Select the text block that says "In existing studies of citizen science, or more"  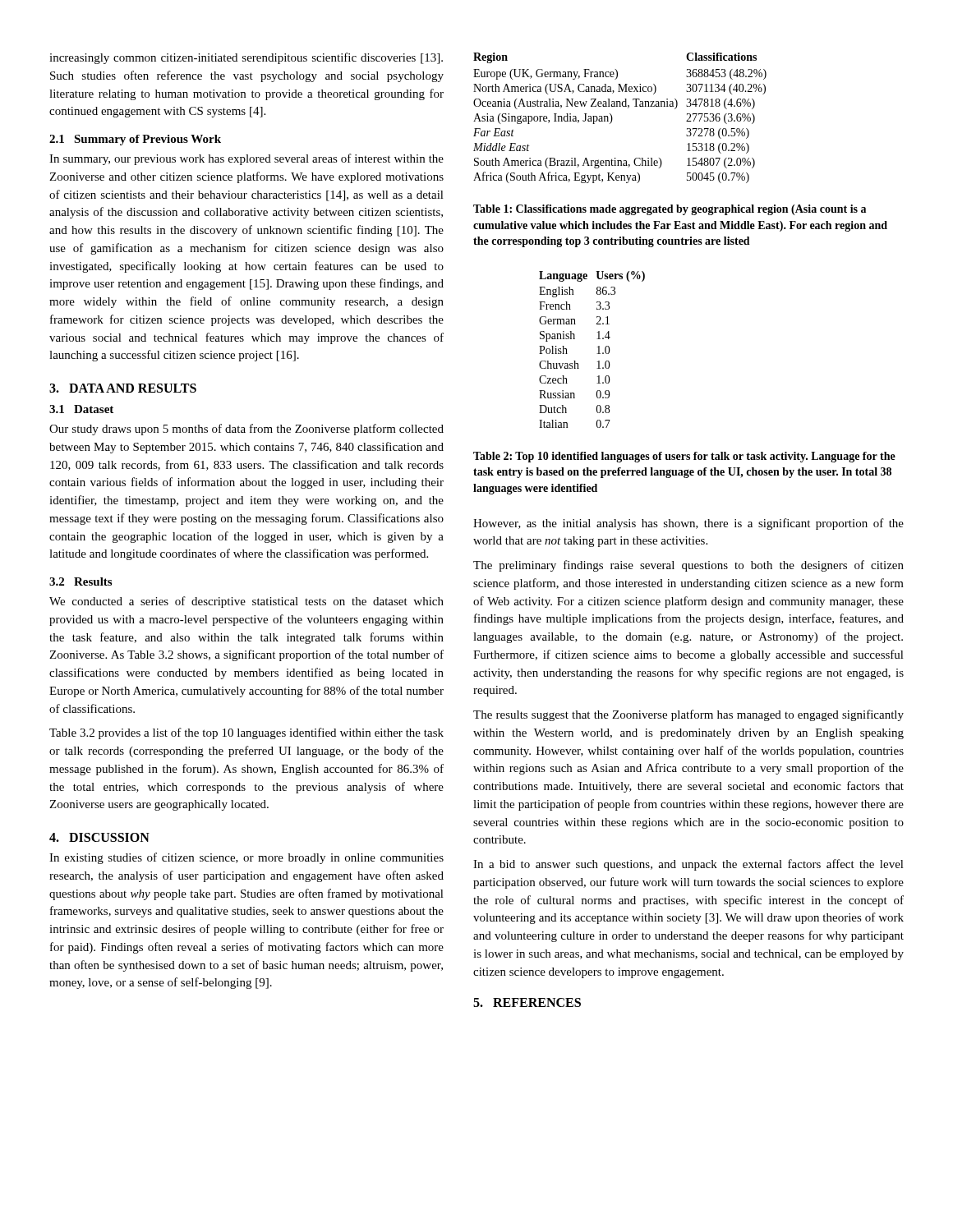246,921
